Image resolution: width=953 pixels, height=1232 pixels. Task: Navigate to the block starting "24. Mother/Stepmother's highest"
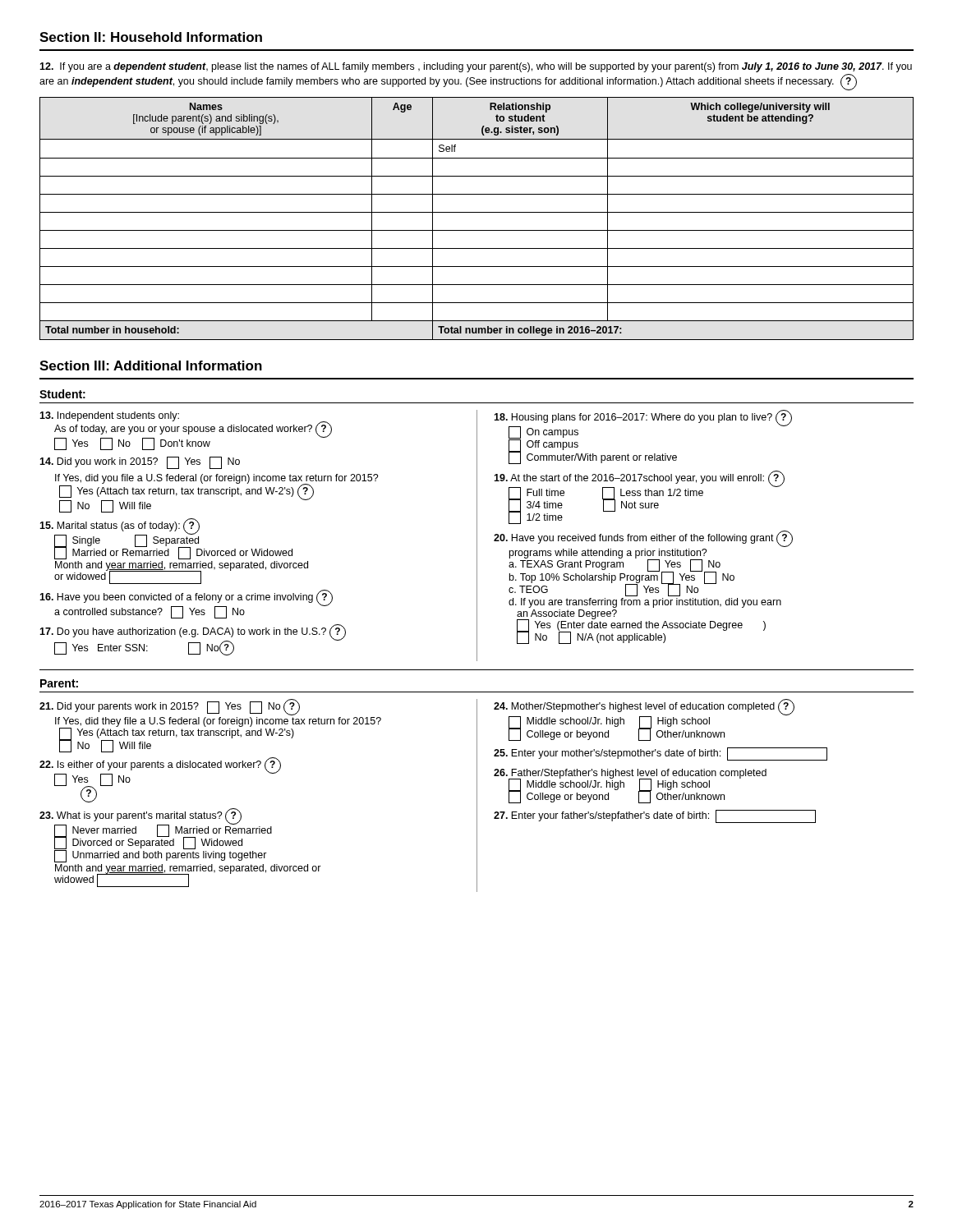(644, 719)
